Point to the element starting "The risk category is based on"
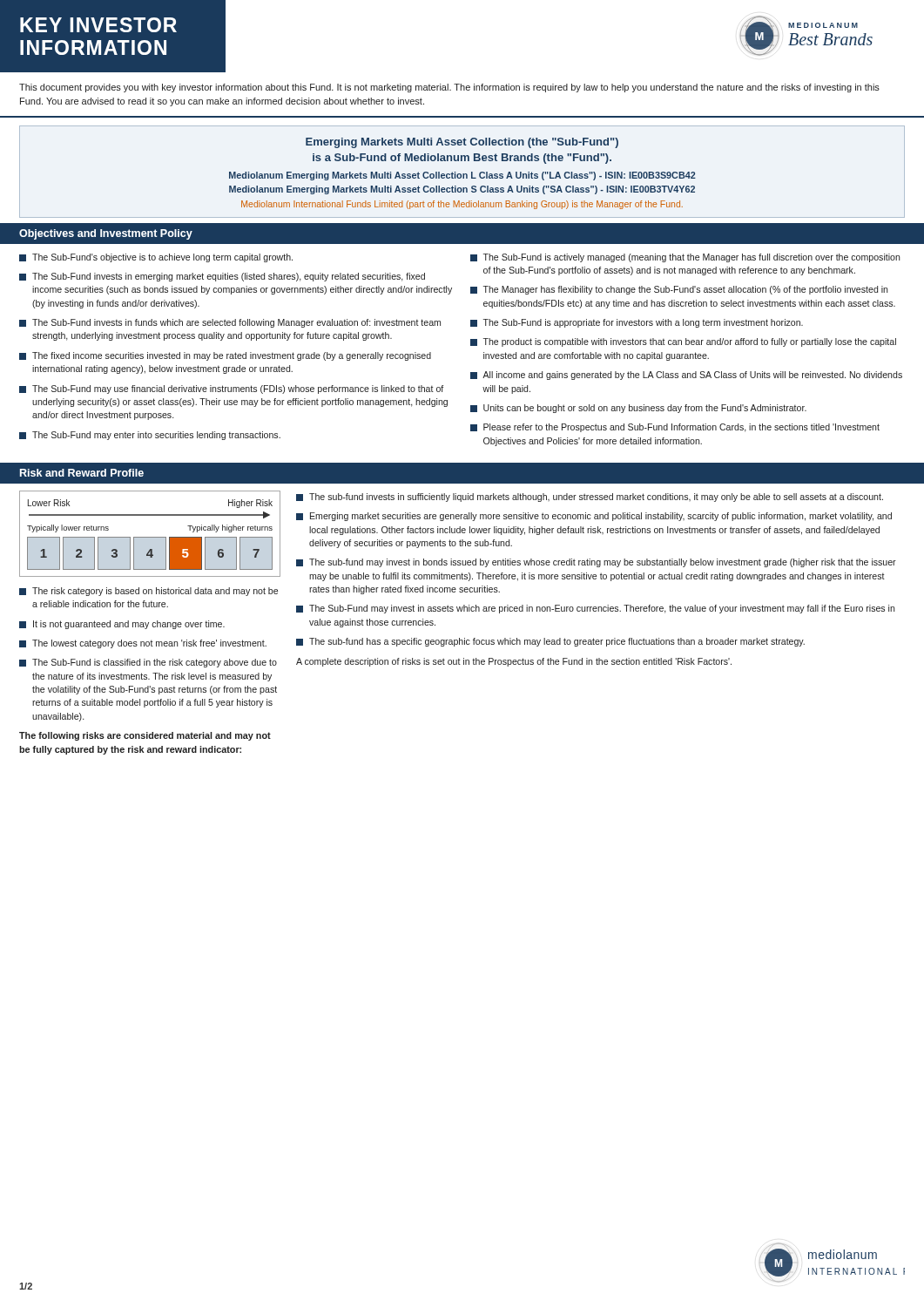This screenshot has height=1307, width=924. coord(150,598)
